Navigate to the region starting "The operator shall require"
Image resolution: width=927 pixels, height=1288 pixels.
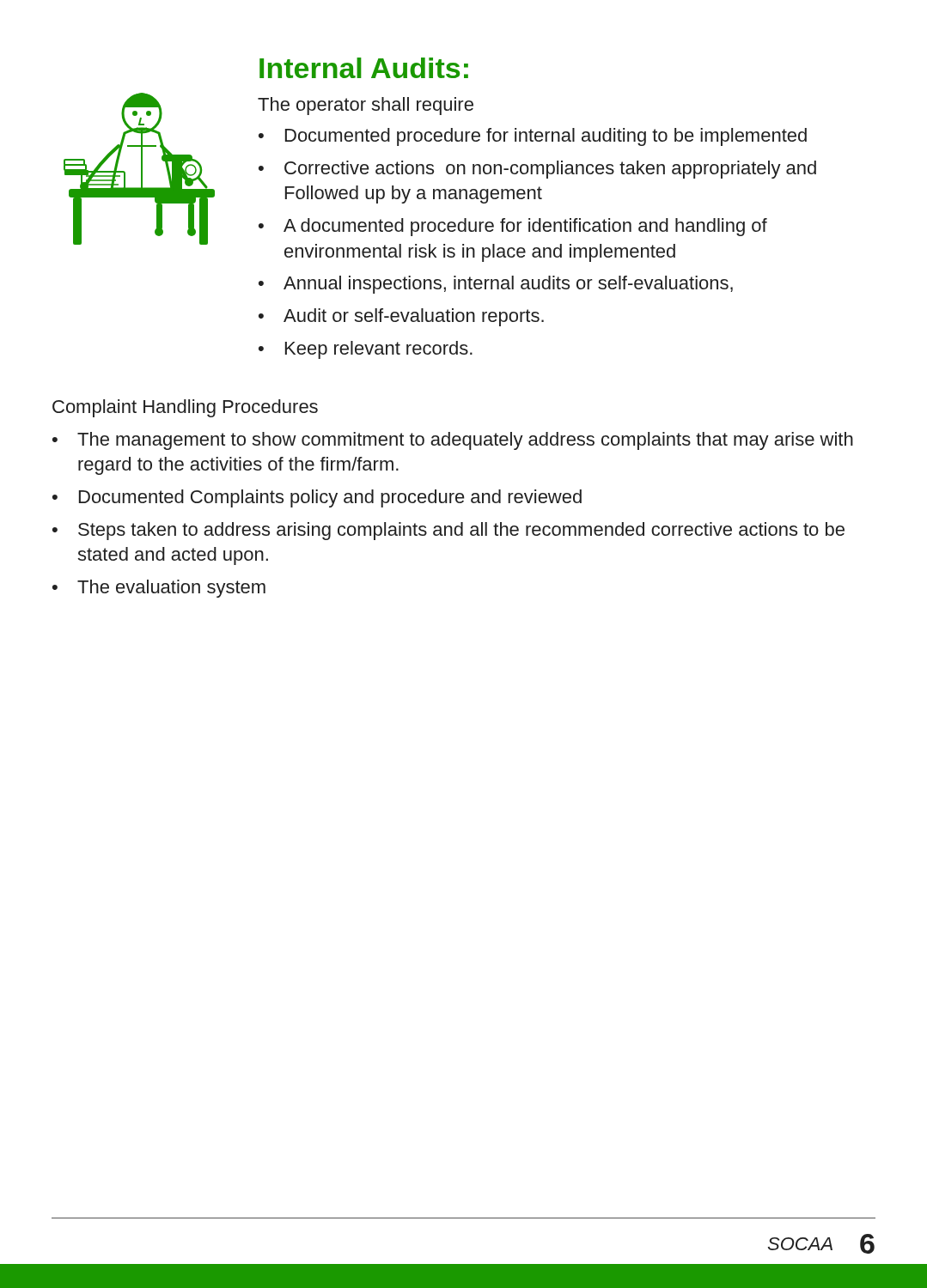[366, 104]
